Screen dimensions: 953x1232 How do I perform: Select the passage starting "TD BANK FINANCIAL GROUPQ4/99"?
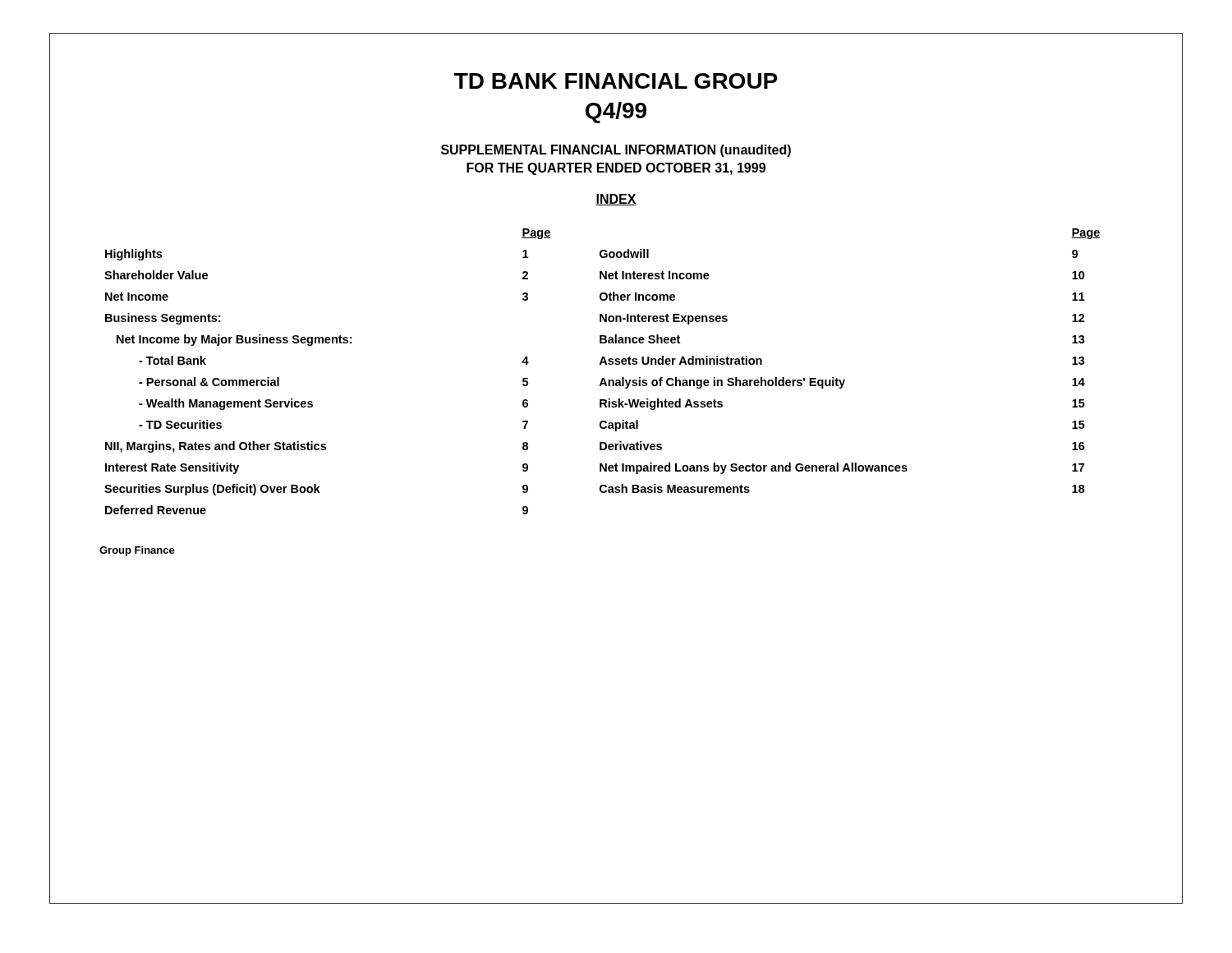click(616, 96)
